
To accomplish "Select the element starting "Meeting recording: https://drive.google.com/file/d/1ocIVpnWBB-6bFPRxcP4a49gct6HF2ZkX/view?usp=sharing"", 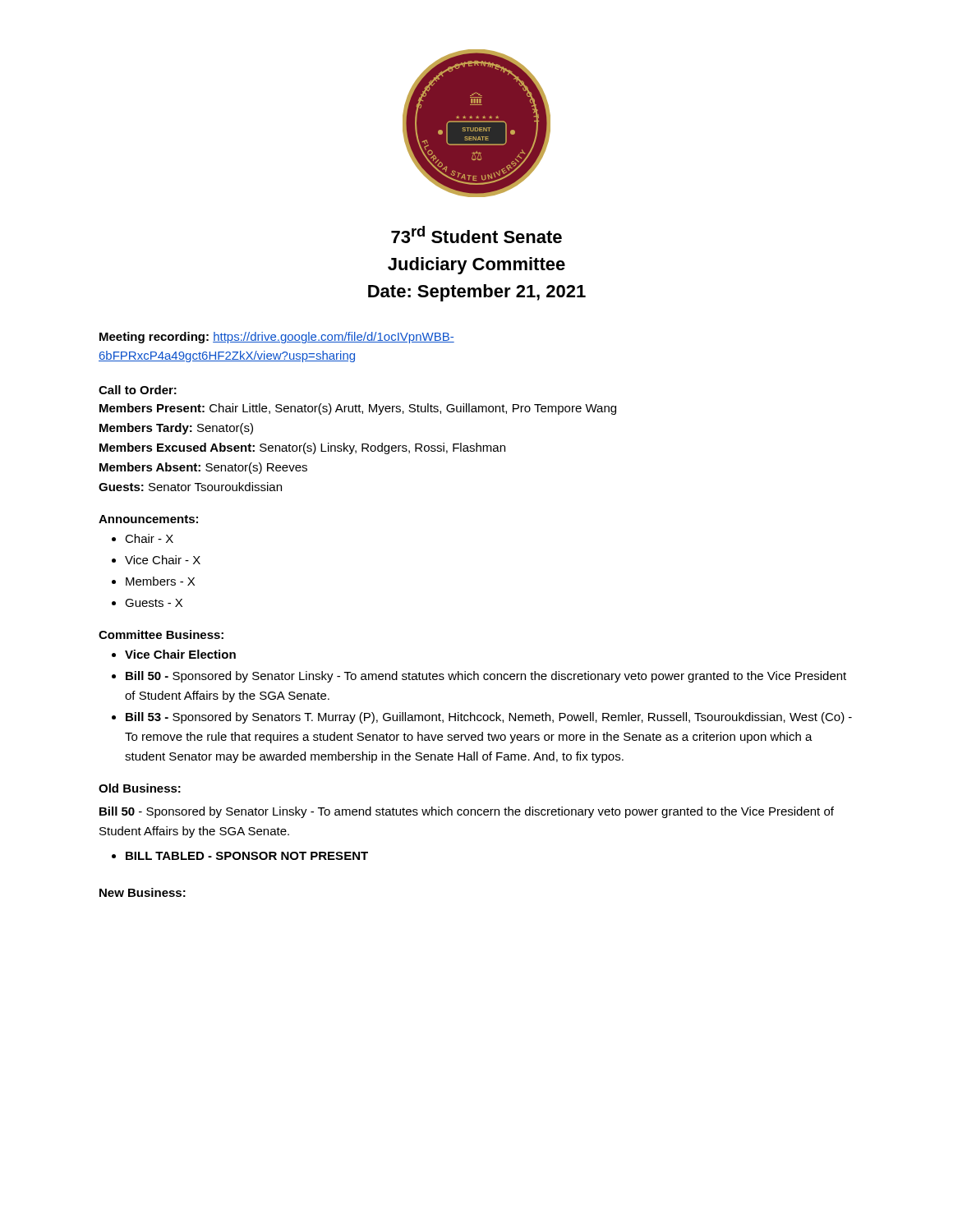I will [x=276, y=346].
